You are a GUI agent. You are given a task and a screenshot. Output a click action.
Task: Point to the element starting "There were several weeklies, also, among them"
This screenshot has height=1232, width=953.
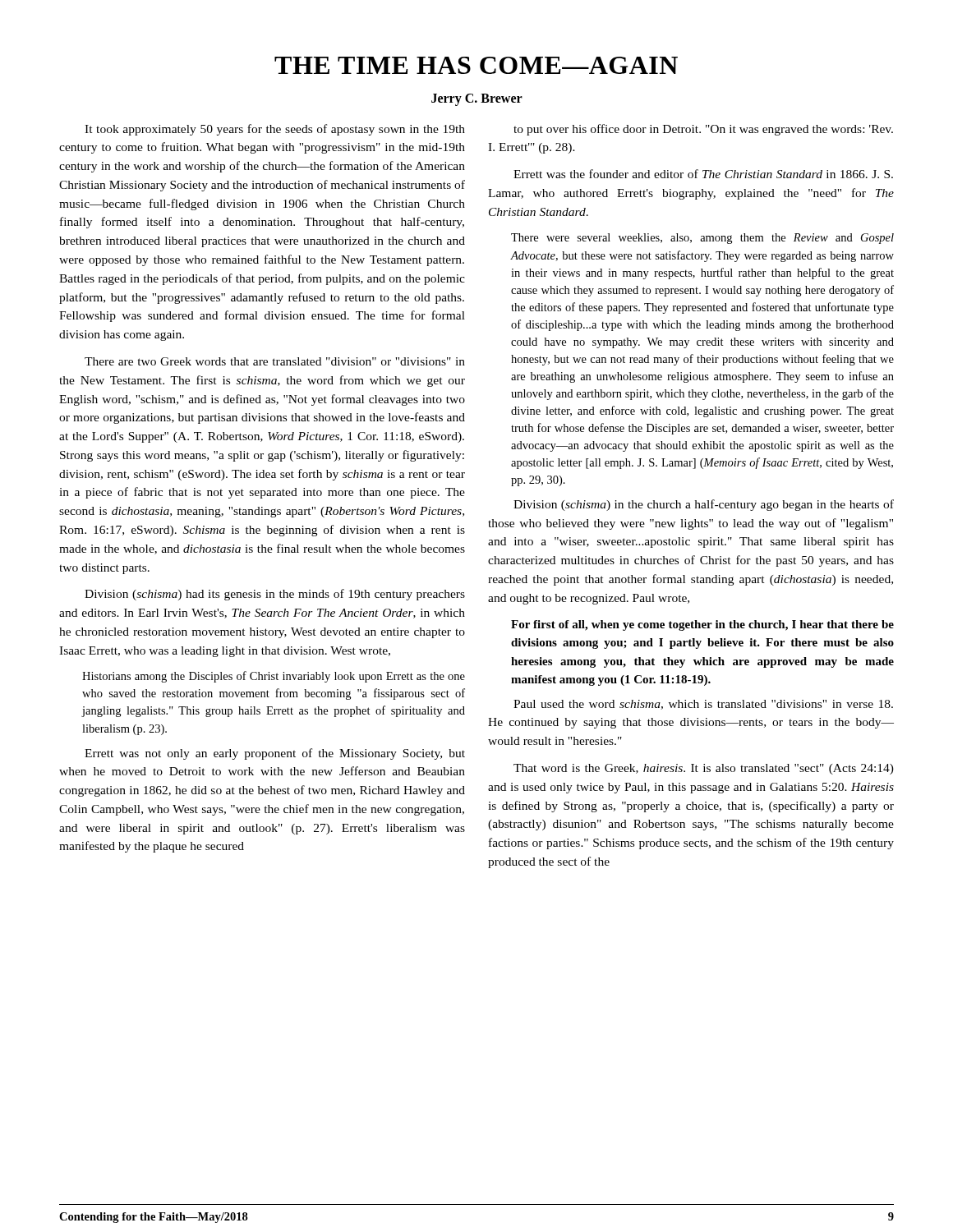[x=702, y=359]
